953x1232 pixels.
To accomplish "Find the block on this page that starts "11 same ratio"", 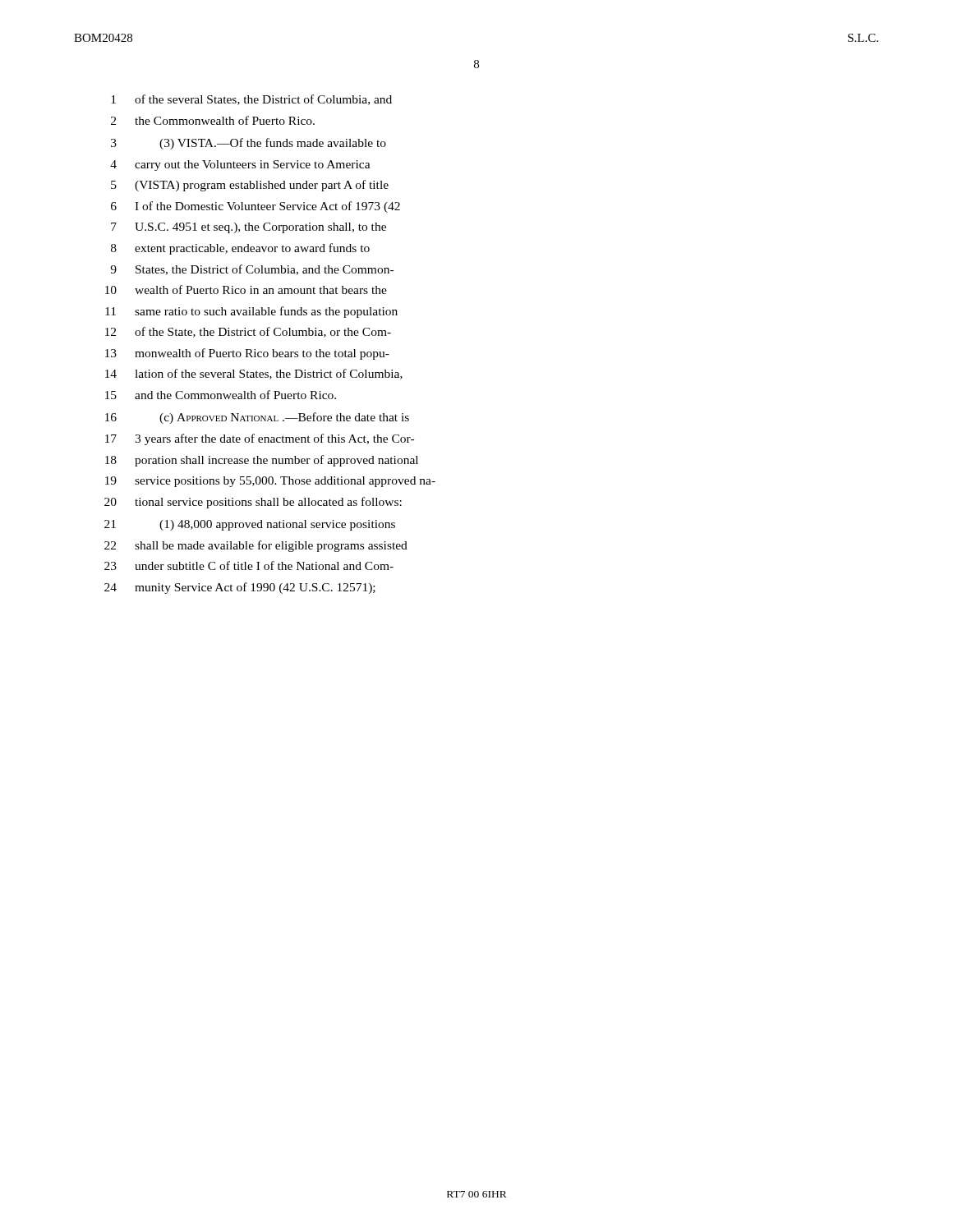I will [x=251, y=312].
